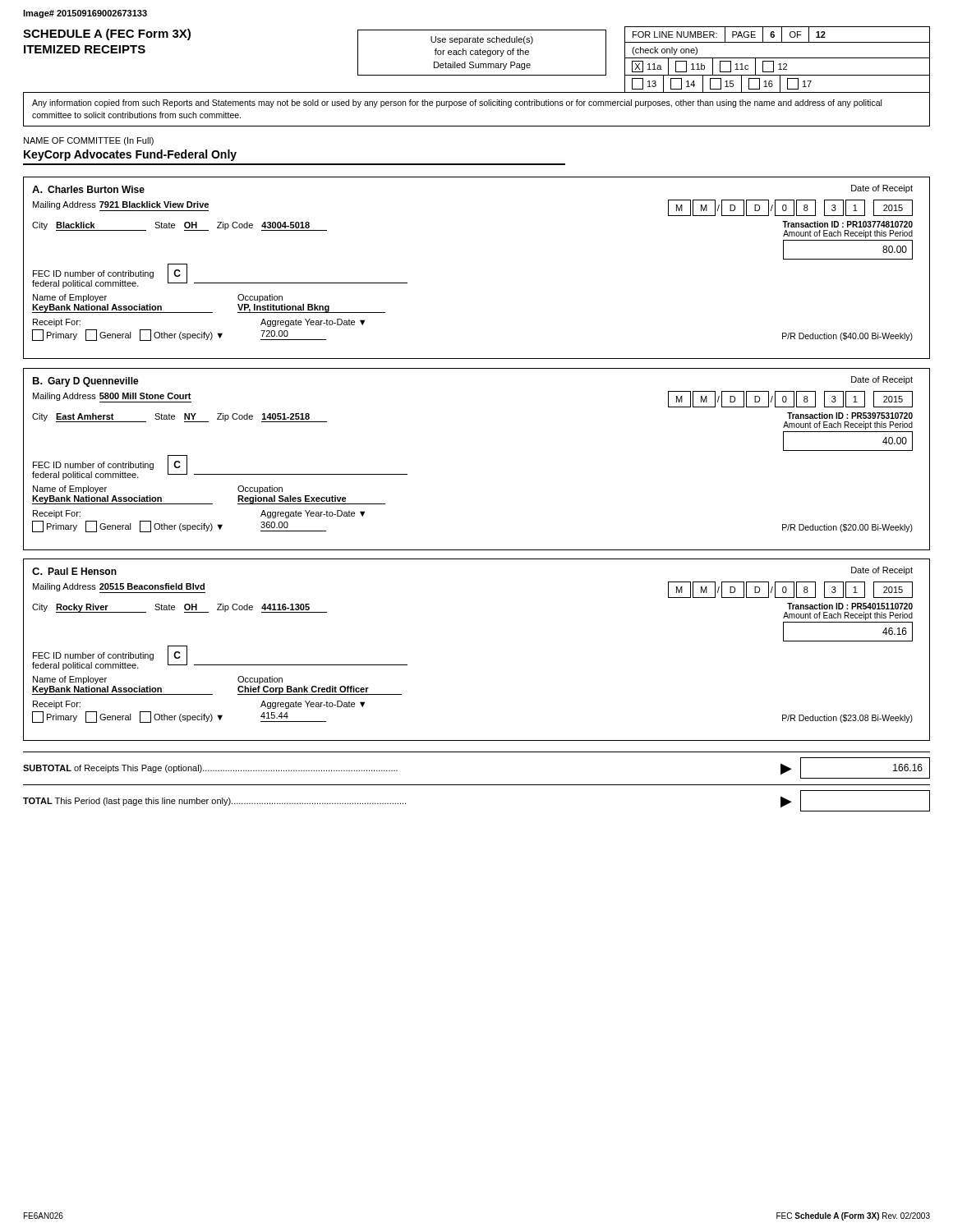Point to the region starting "Any information copied from such Reports and Statements"
This screenshot has height=1232, width=953.
(x=457, y=109)
